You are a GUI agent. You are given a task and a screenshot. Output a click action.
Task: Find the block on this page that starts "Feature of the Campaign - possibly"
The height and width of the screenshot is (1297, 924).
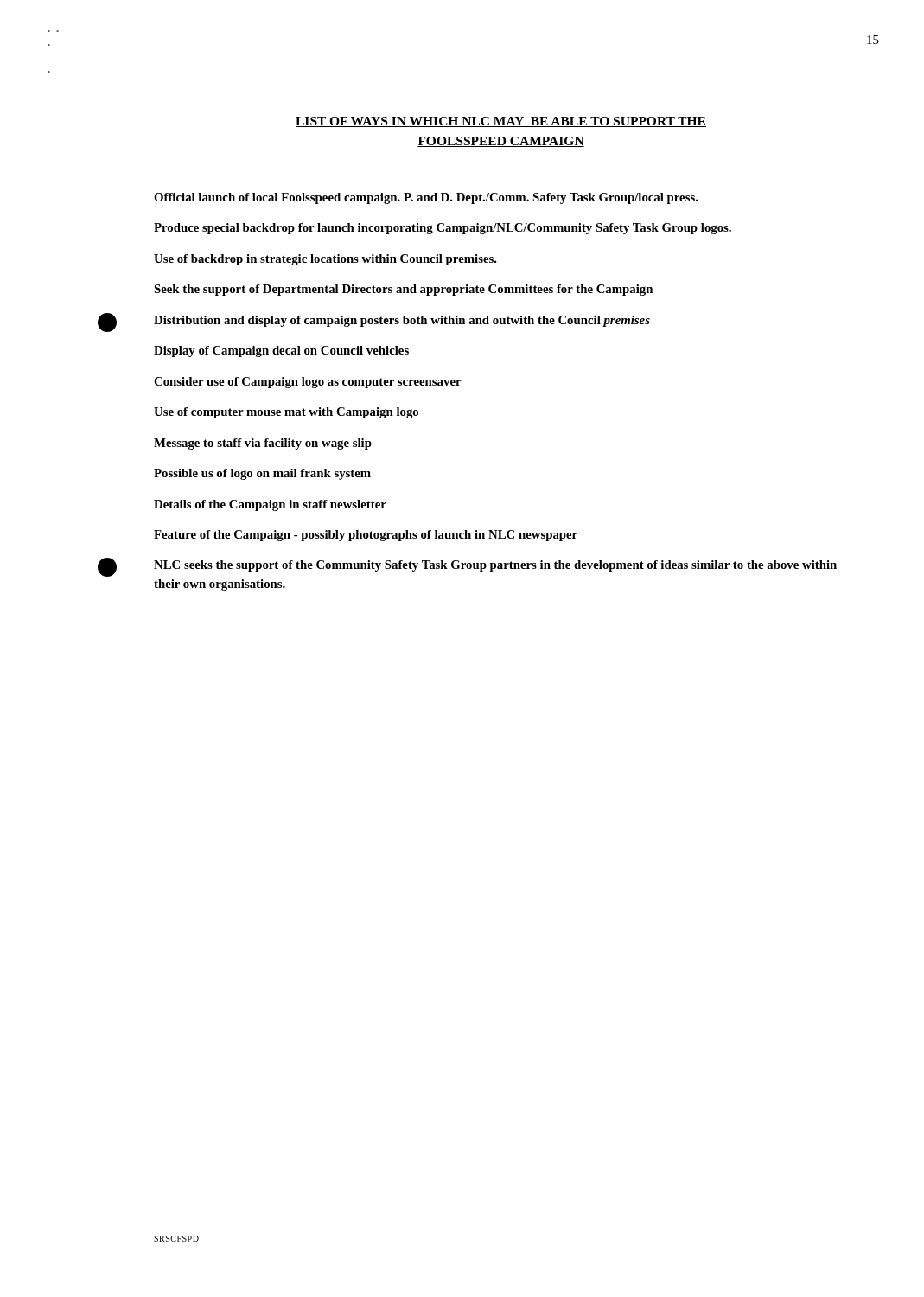coord(366,534)
